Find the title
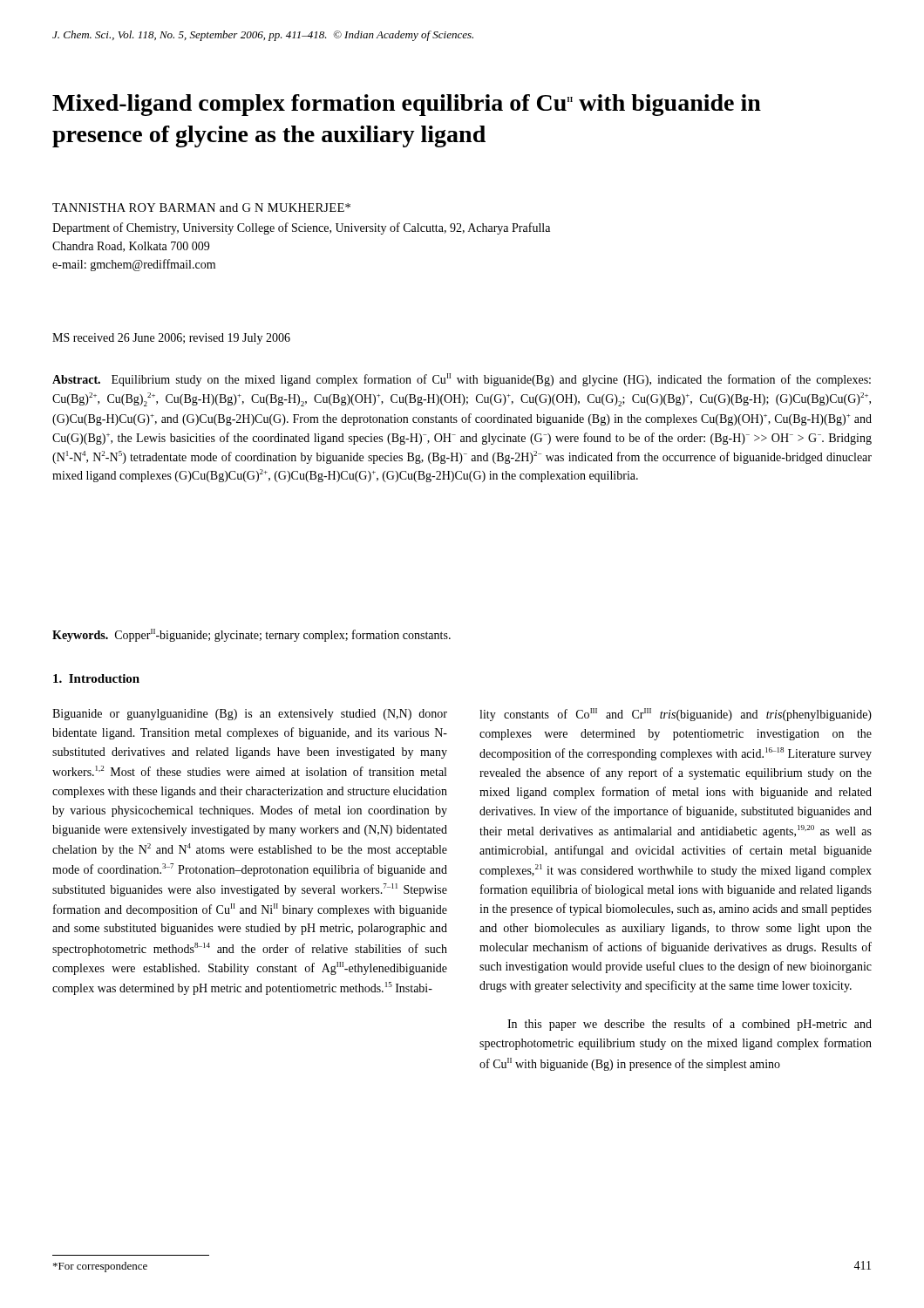The width and height of the screenshot is (924, 1308). 462,119
